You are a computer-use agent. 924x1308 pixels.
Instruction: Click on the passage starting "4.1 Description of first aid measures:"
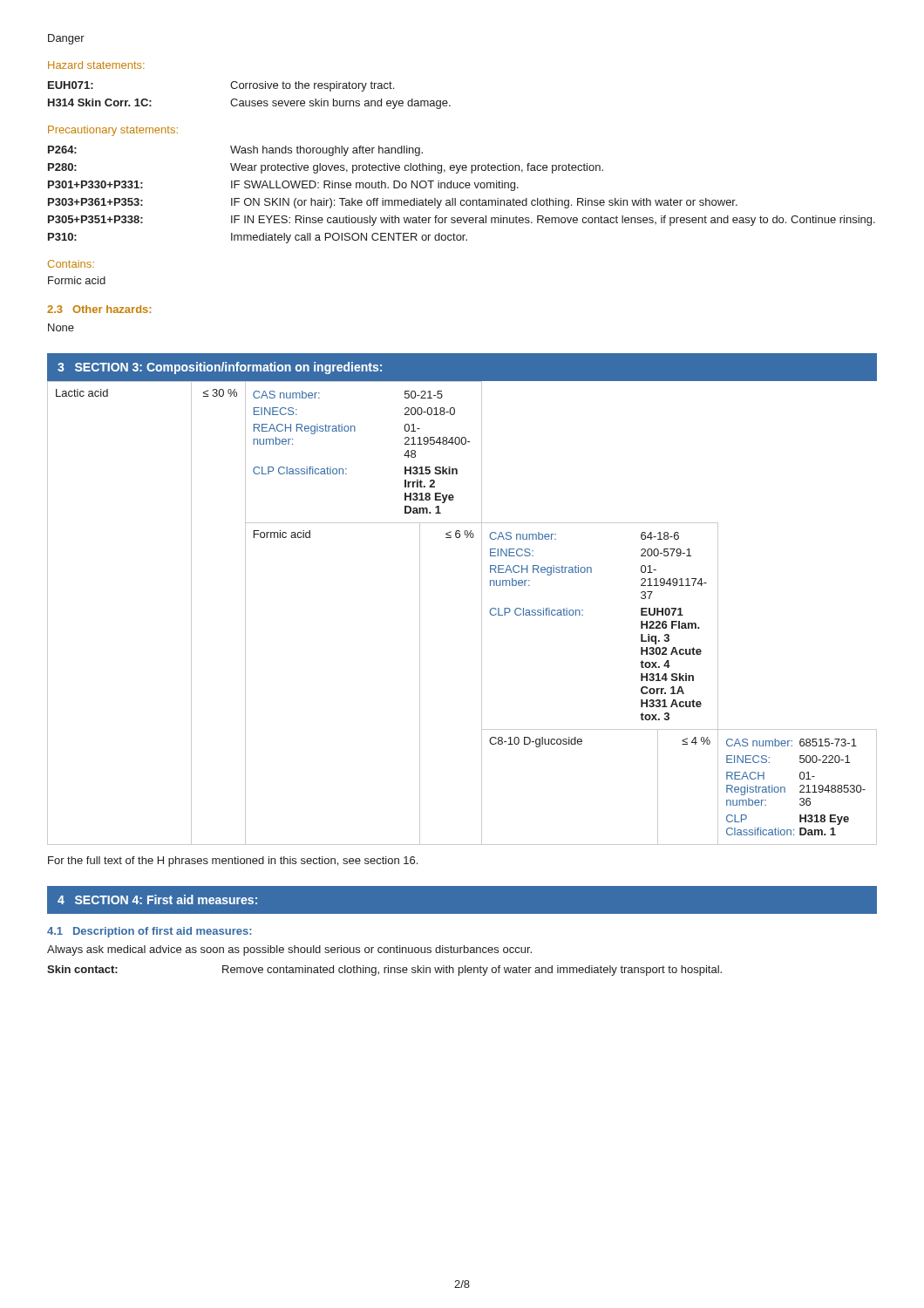click(150, 931)
